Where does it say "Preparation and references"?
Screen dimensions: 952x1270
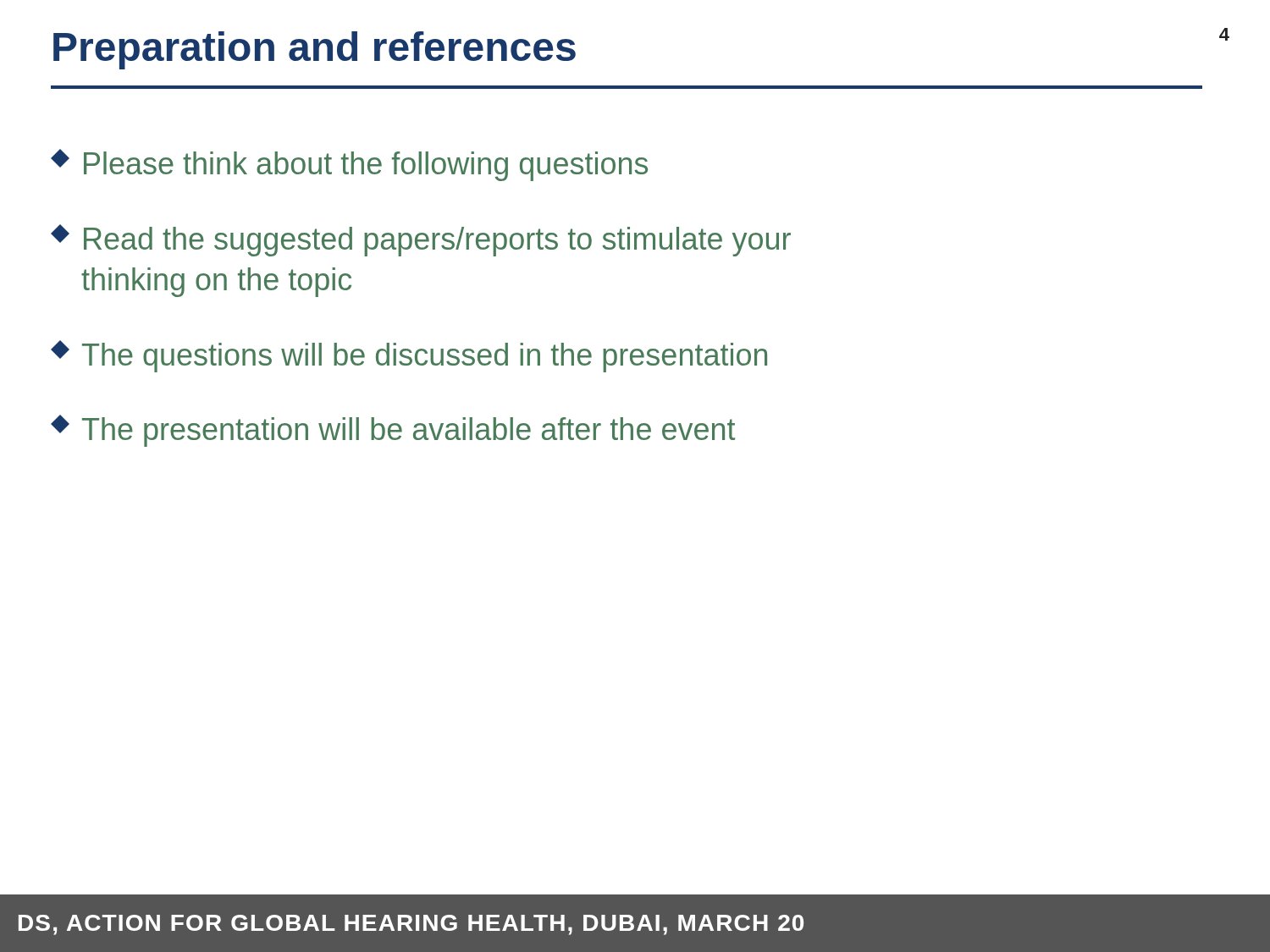click(x=315, y=50)
